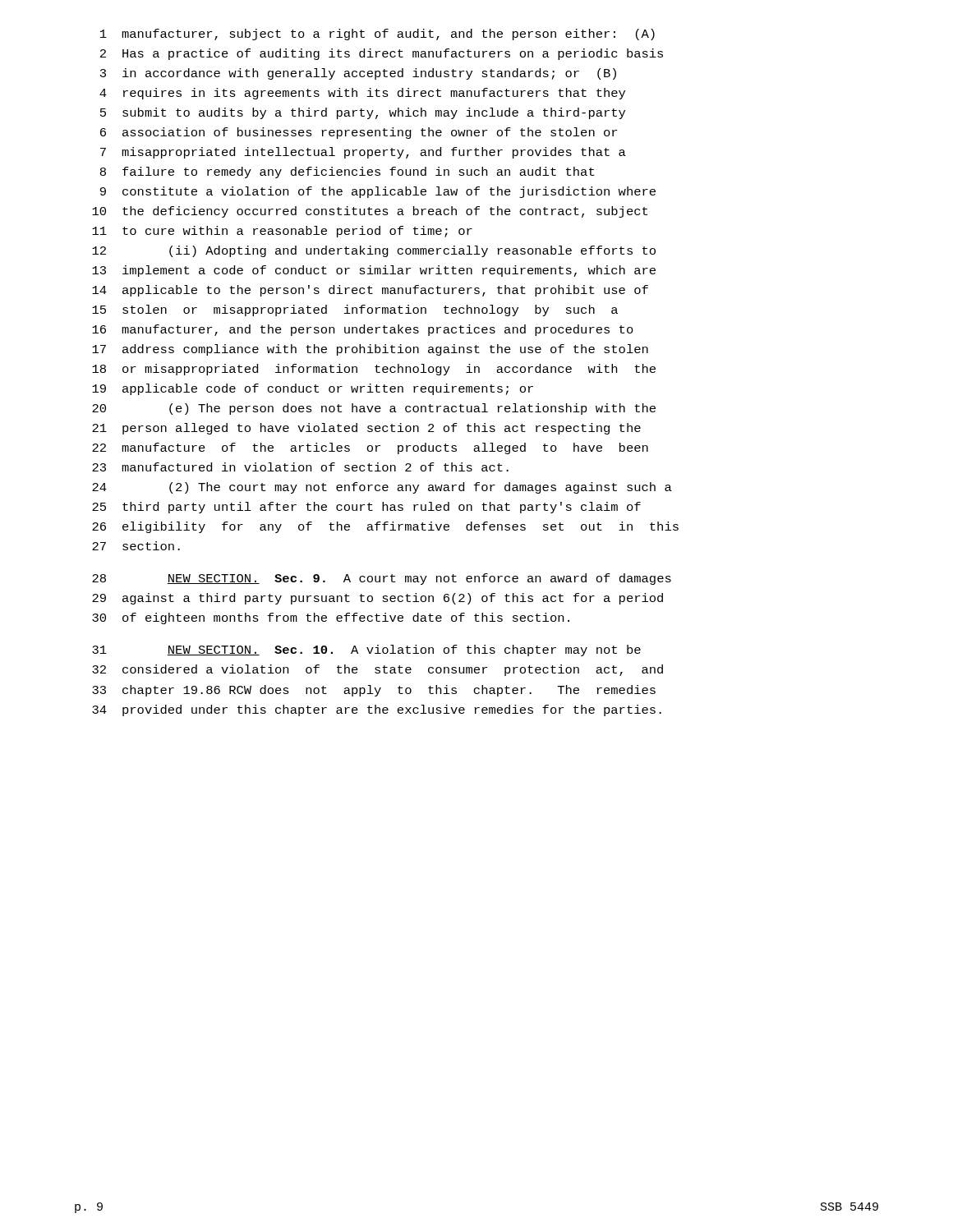The width and height of the screenshot is (953, 1232).
Task: Find the element starting "25 third party until after"
Action: pyautogui.click(x=476, y=508)
